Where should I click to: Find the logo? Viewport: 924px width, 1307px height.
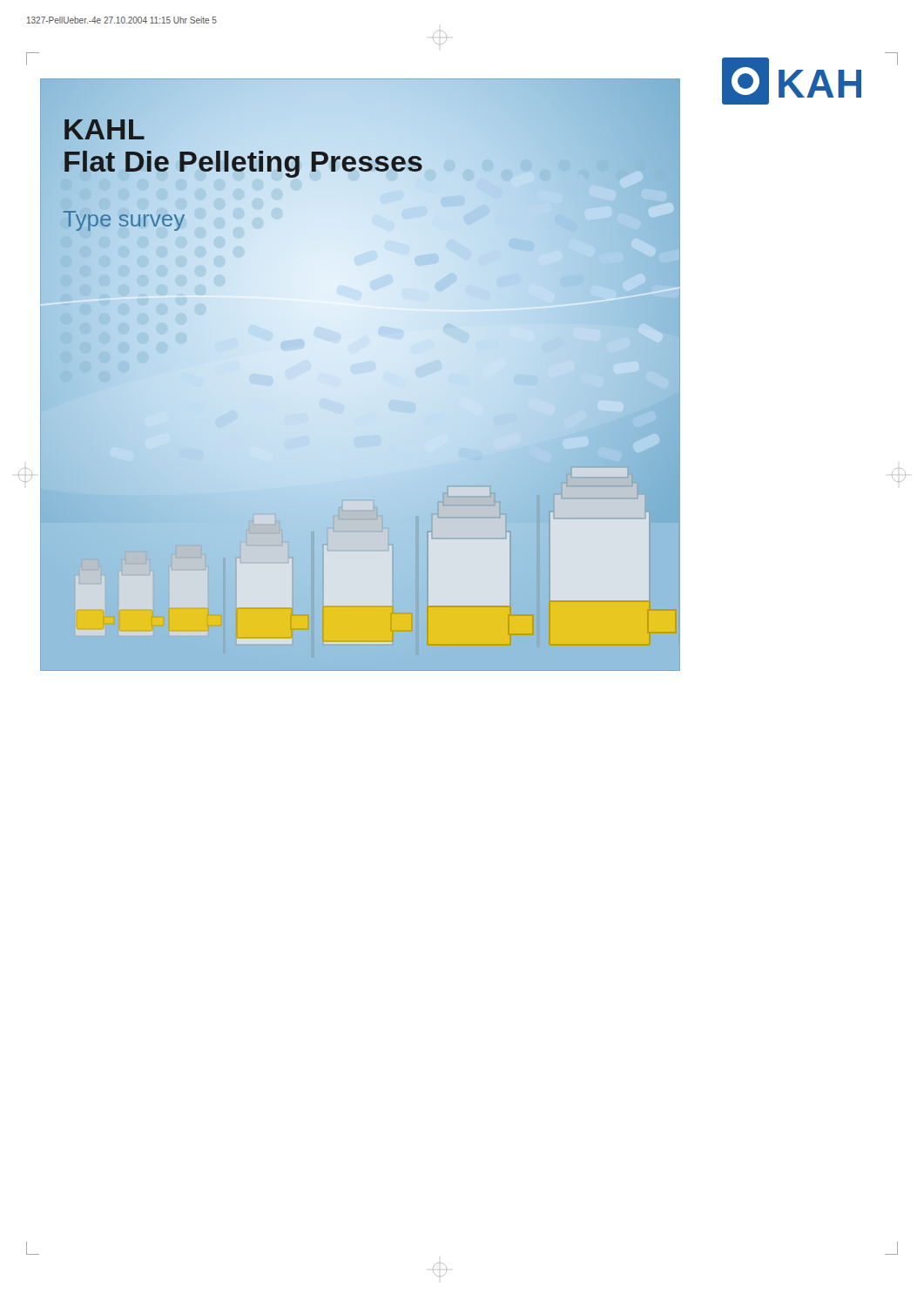pyautogui.click(x=792, y=83)
